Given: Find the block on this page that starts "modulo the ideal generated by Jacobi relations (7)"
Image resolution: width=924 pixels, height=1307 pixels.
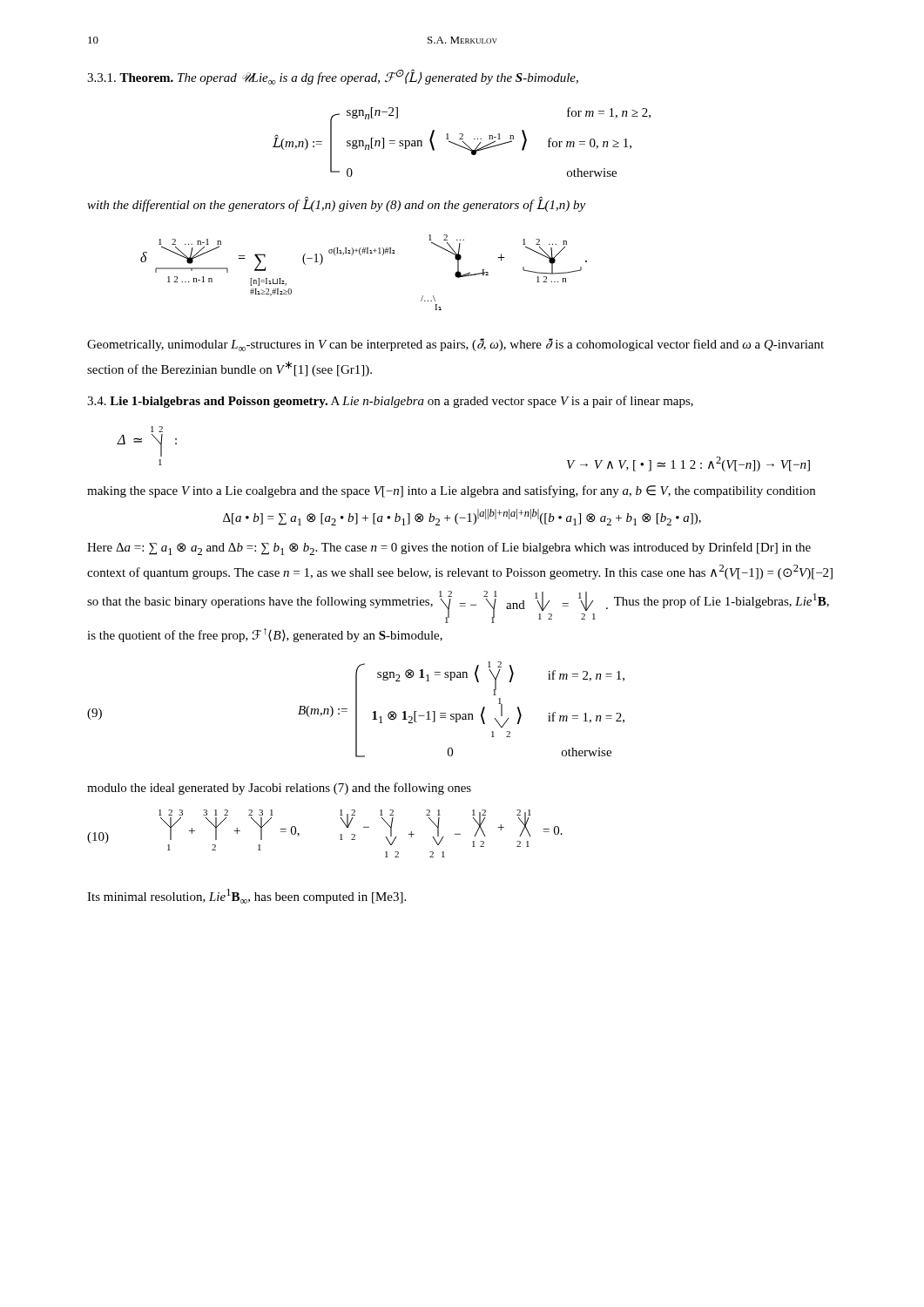Looking at the screenshot, I should click(279, 788).
